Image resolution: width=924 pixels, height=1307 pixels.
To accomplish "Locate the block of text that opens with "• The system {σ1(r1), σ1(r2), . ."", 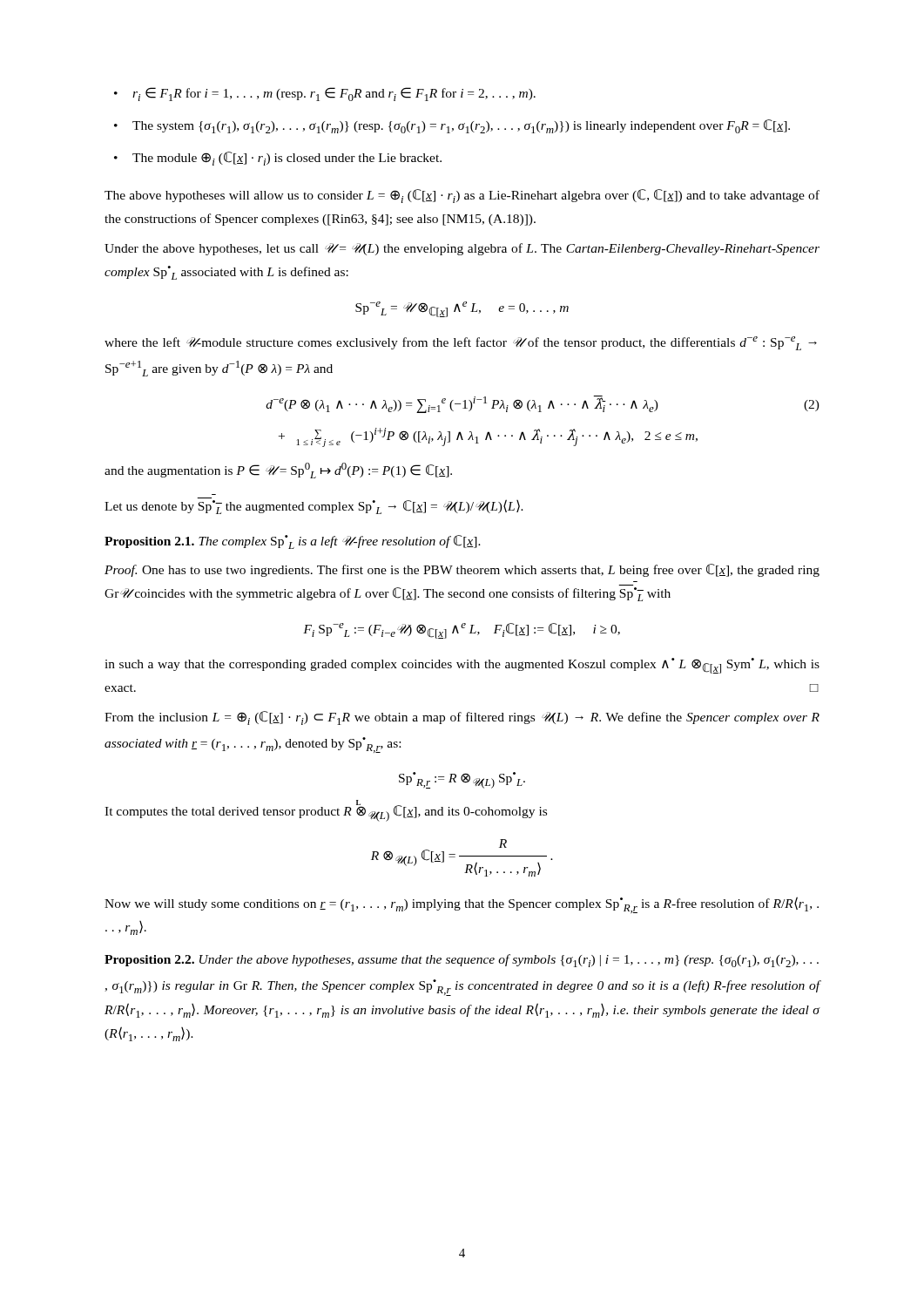I will 466,127.
